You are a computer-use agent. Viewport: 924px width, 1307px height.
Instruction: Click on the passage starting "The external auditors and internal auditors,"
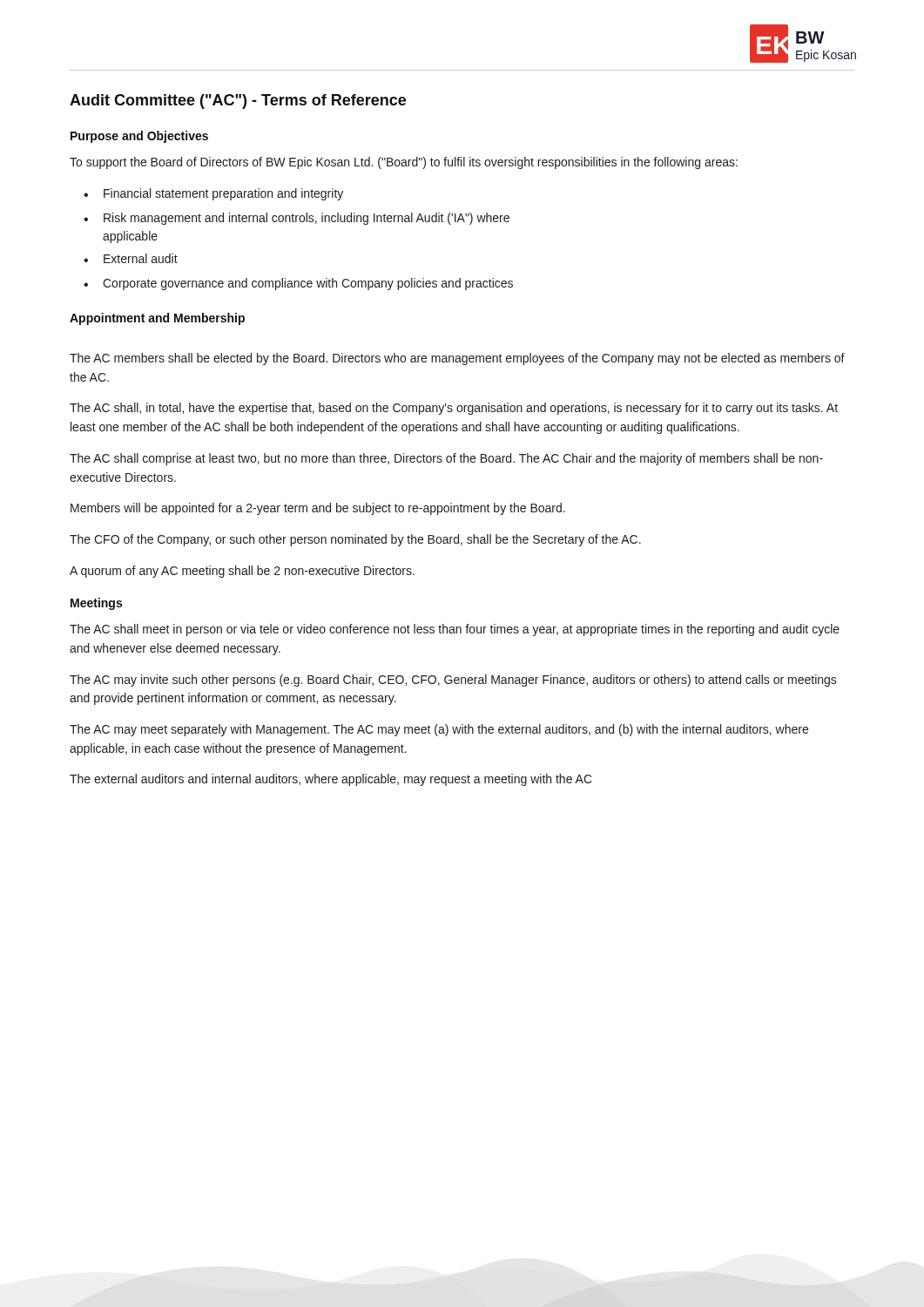[331, 779]
